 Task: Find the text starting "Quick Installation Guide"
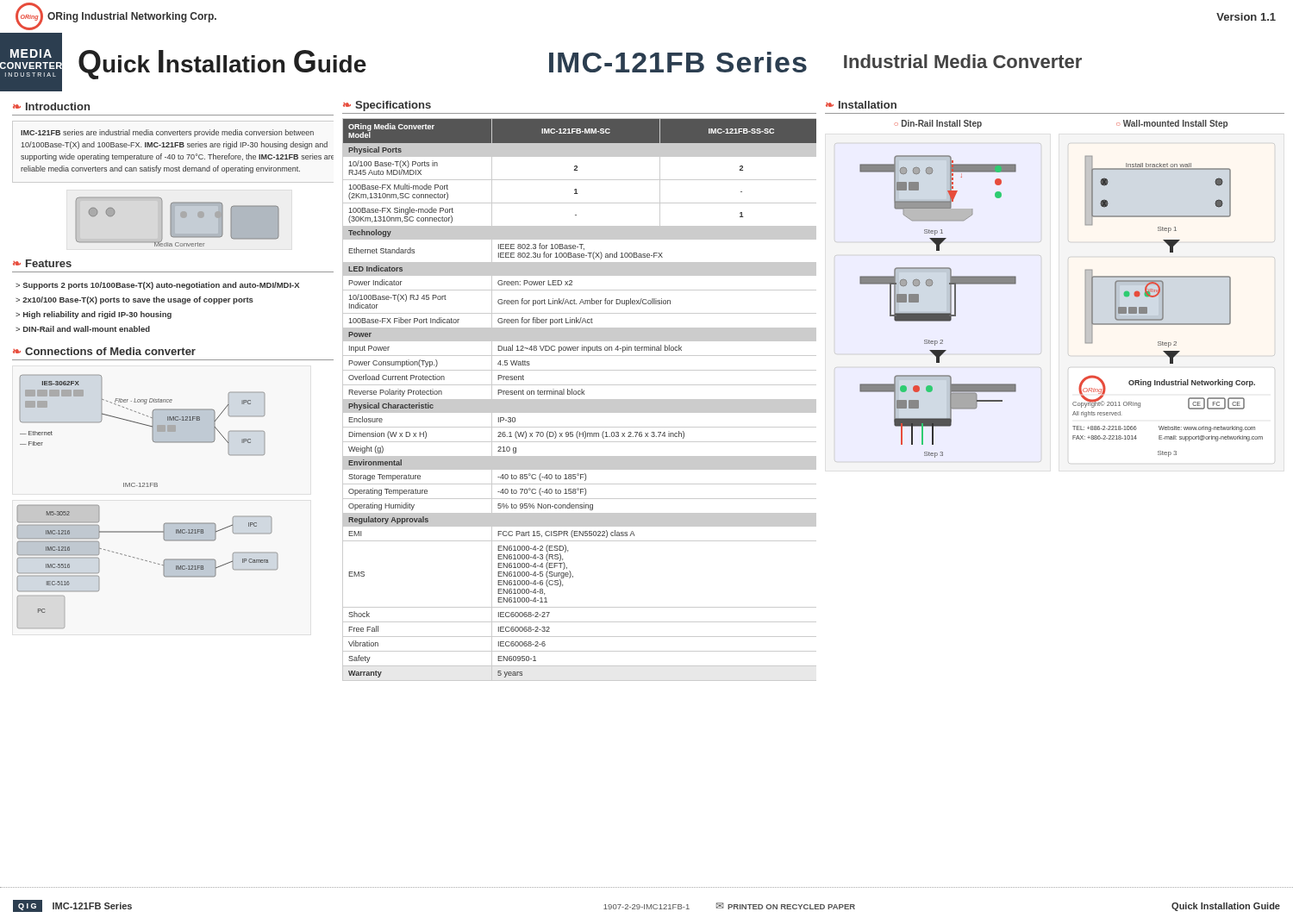coord(222,62)
